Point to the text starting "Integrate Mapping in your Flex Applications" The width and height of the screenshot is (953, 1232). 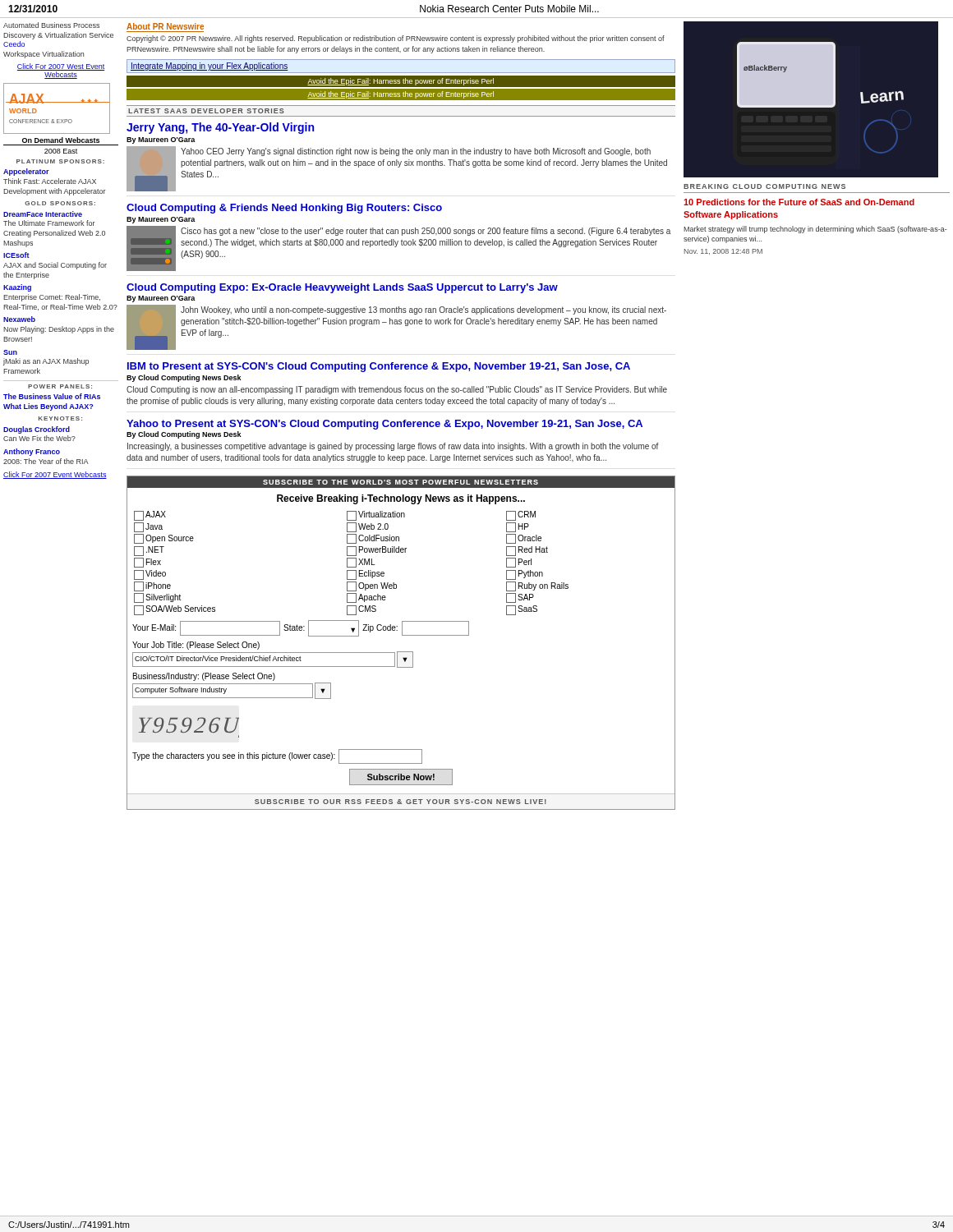click(x=209, y=66)
